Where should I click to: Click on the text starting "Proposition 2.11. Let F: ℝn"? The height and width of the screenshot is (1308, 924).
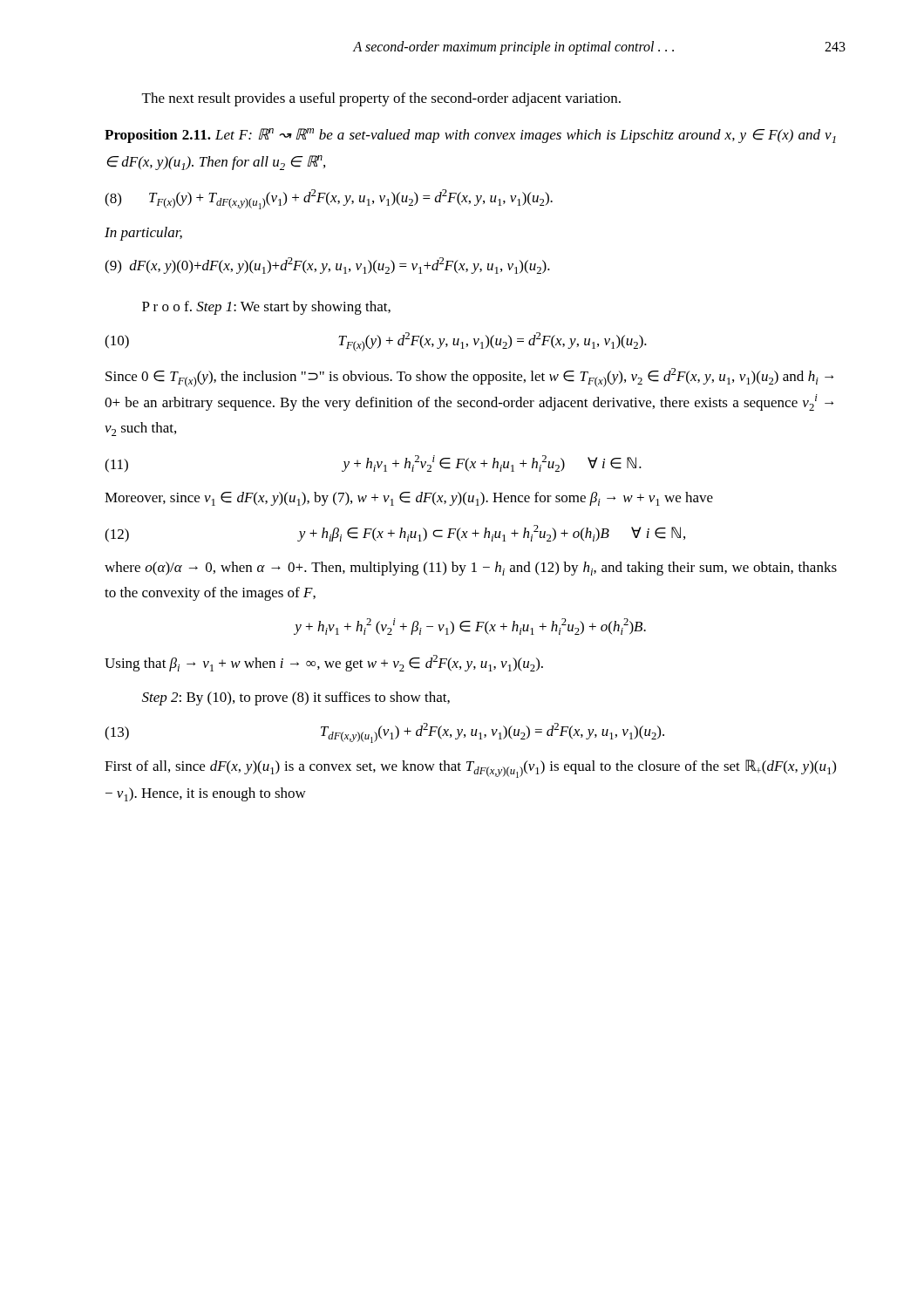pos(471,149)
